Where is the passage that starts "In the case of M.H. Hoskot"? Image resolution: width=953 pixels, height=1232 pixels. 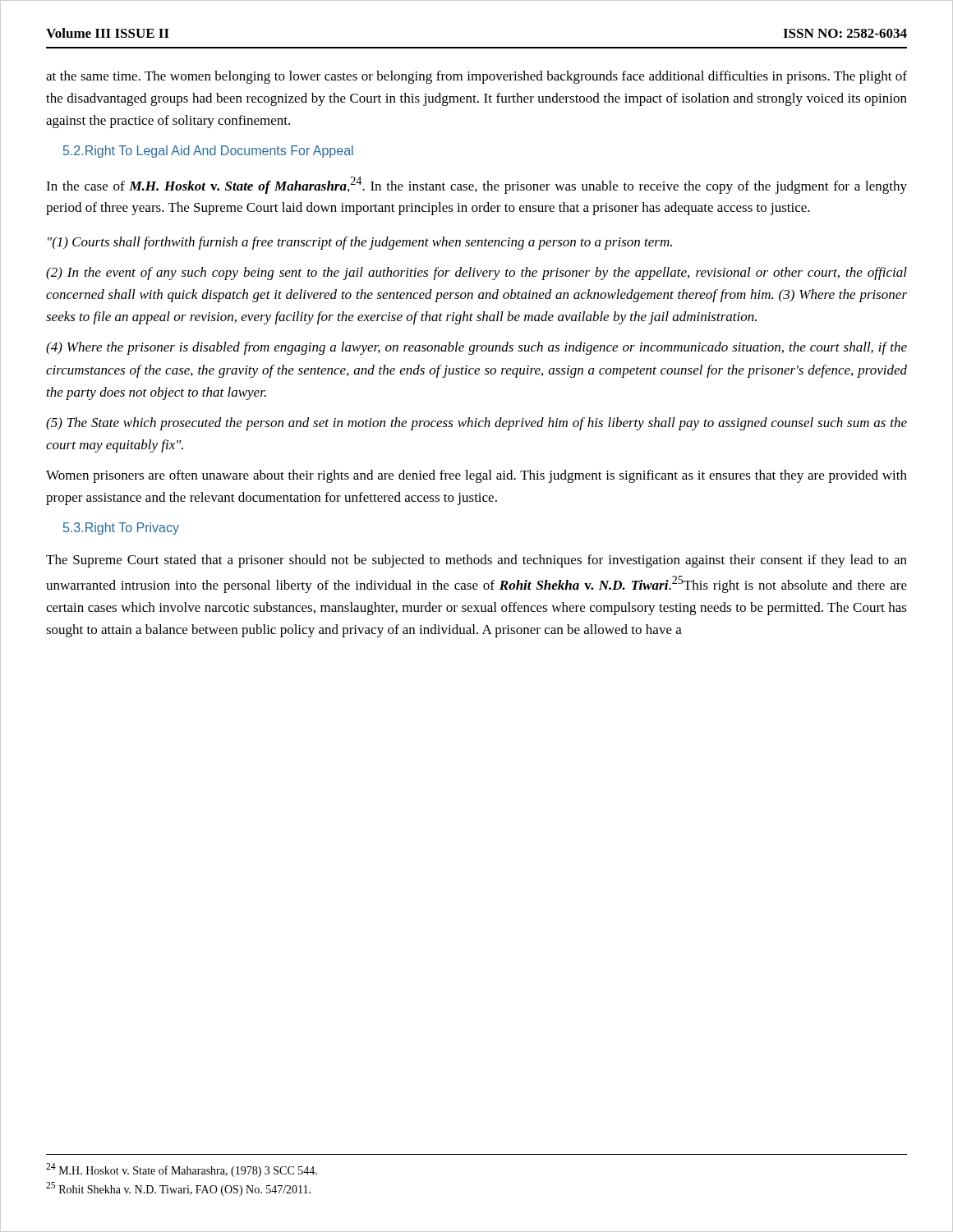[x=476, y=195]
